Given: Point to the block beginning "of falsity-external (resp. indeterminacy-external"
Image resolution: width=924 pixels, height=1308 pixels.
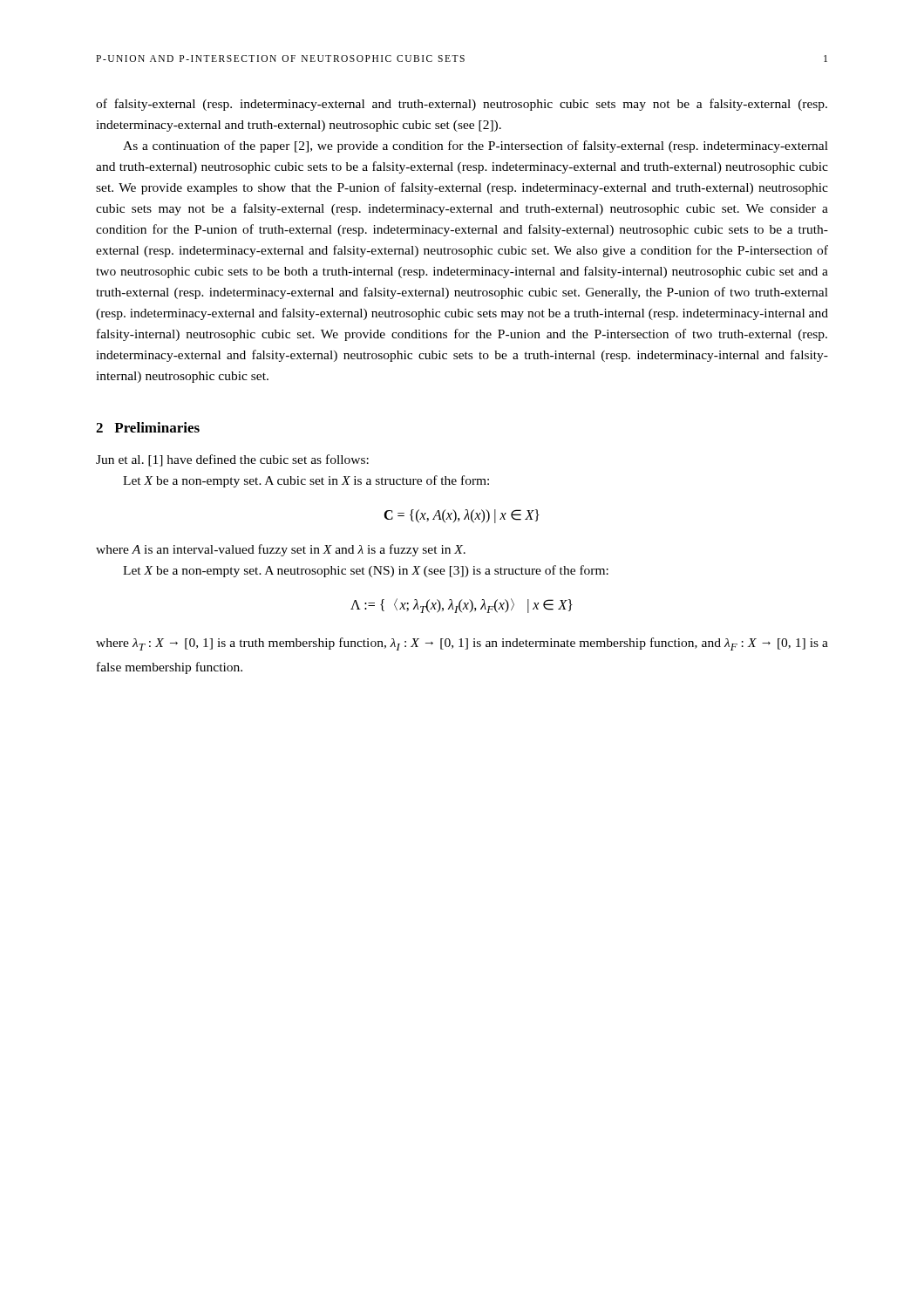Looking at the screenshot, I should [x=462, y=240].
